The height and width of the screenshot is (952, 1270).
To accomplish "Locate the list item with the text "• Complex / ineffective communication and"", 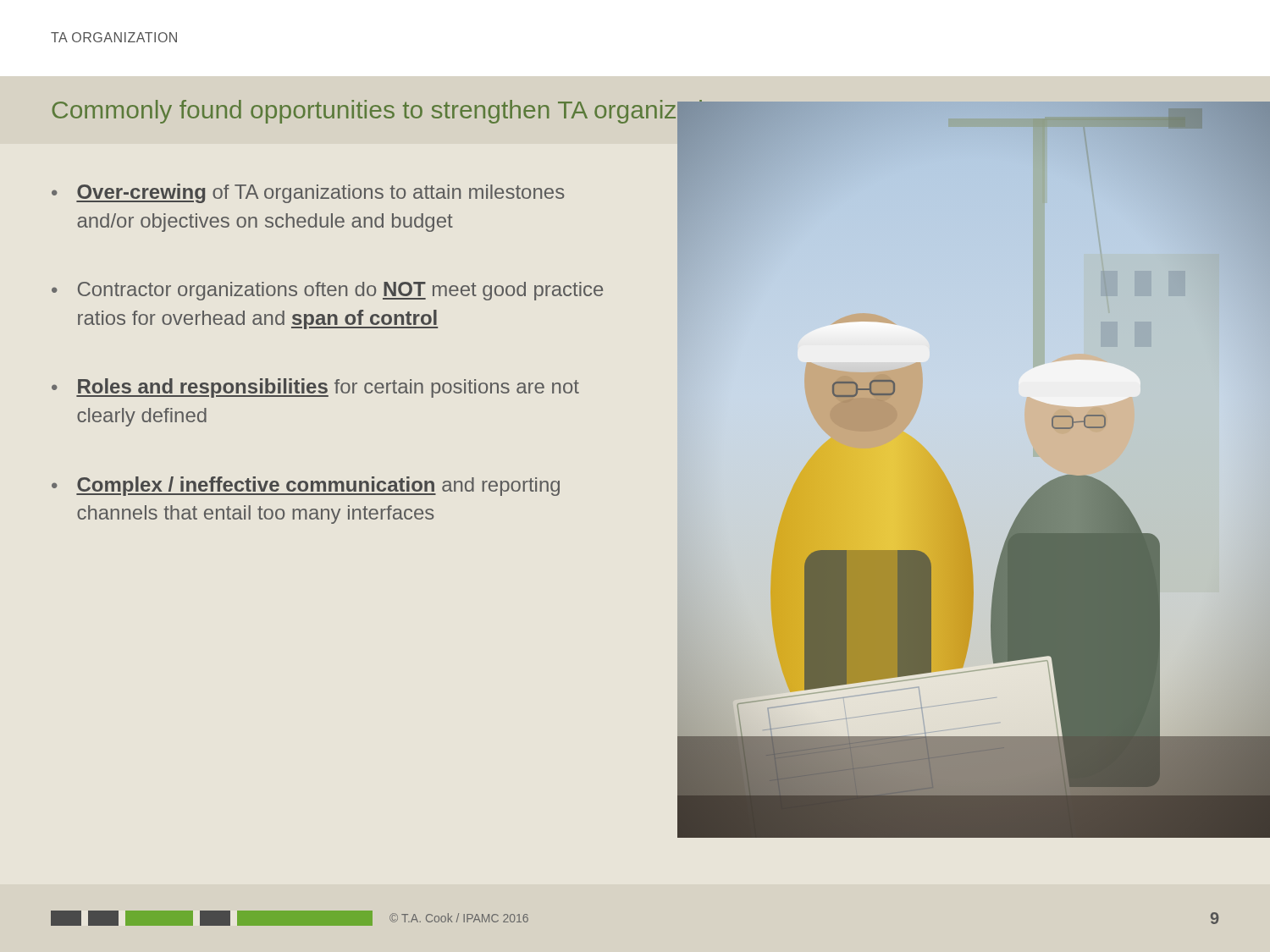I will [x=339, y=499].
